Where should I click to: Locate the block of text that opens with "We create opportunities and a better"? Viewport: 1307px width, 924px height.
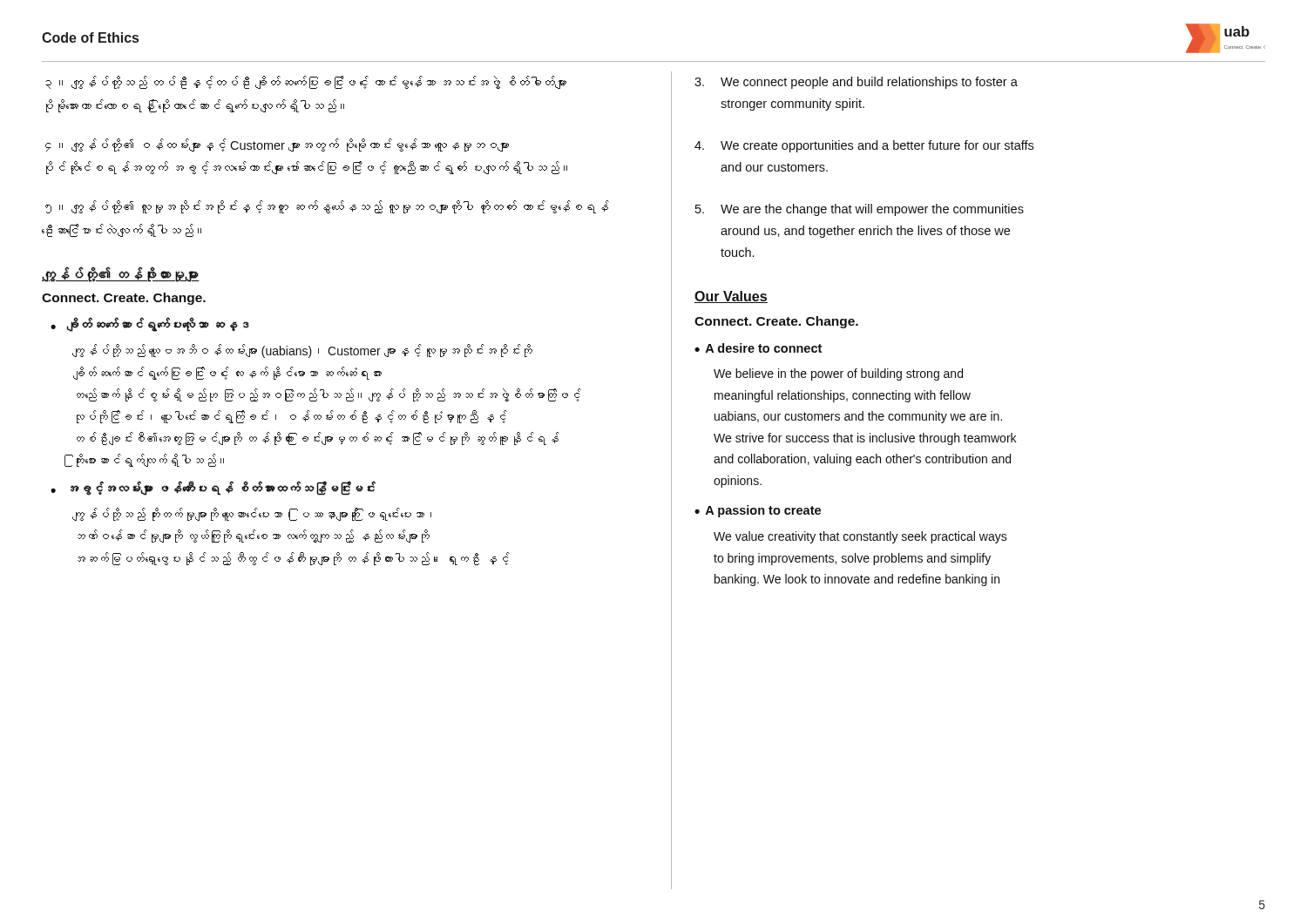point(864,157)
